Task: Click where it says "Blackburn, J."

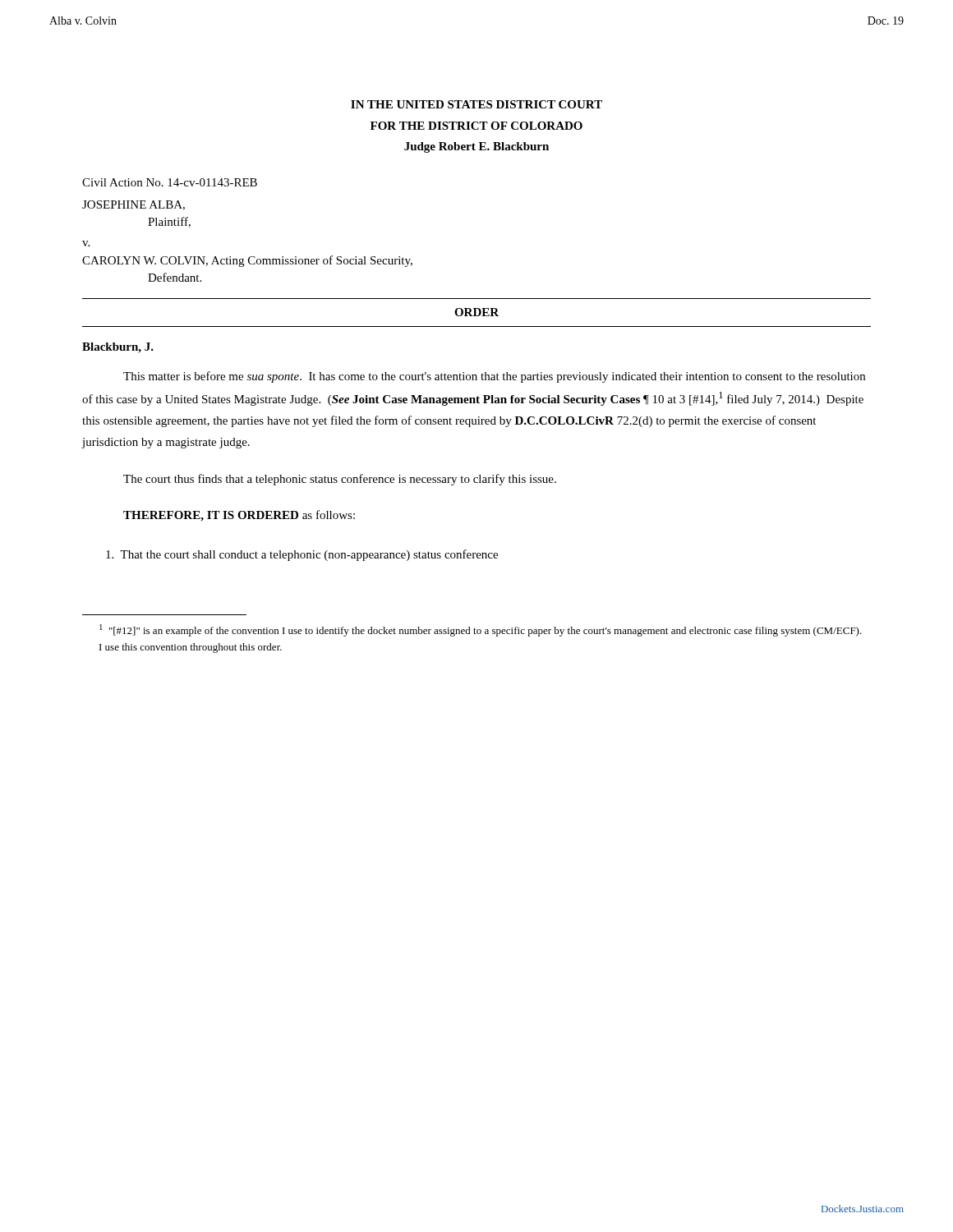Action: (x=118, y=346)
